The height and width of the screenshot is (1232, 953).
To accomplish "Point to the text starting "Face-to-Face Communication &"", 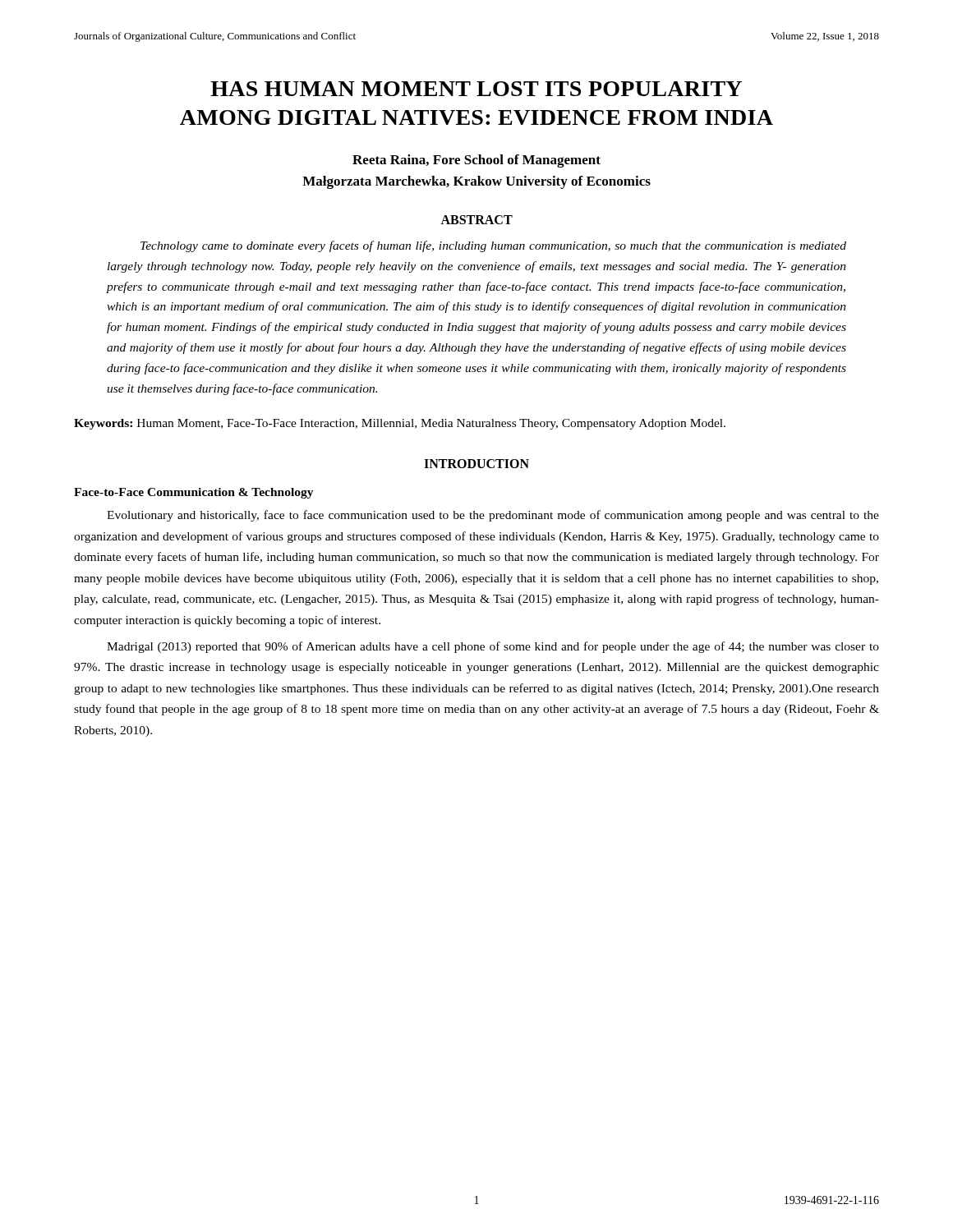I will (194, 492).
